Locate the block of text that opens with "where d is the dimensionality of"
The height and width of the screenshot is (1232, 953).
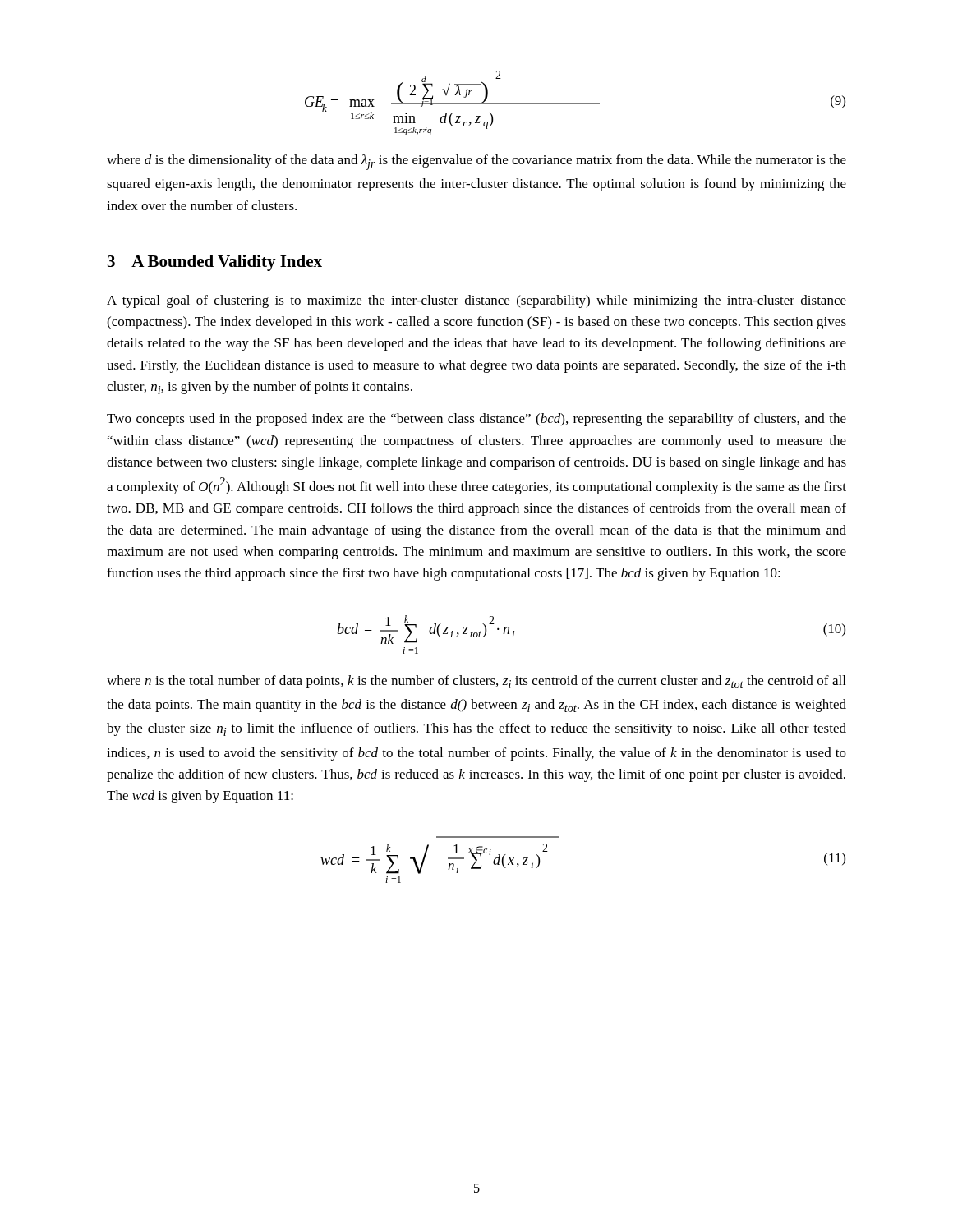coord(476,183)
